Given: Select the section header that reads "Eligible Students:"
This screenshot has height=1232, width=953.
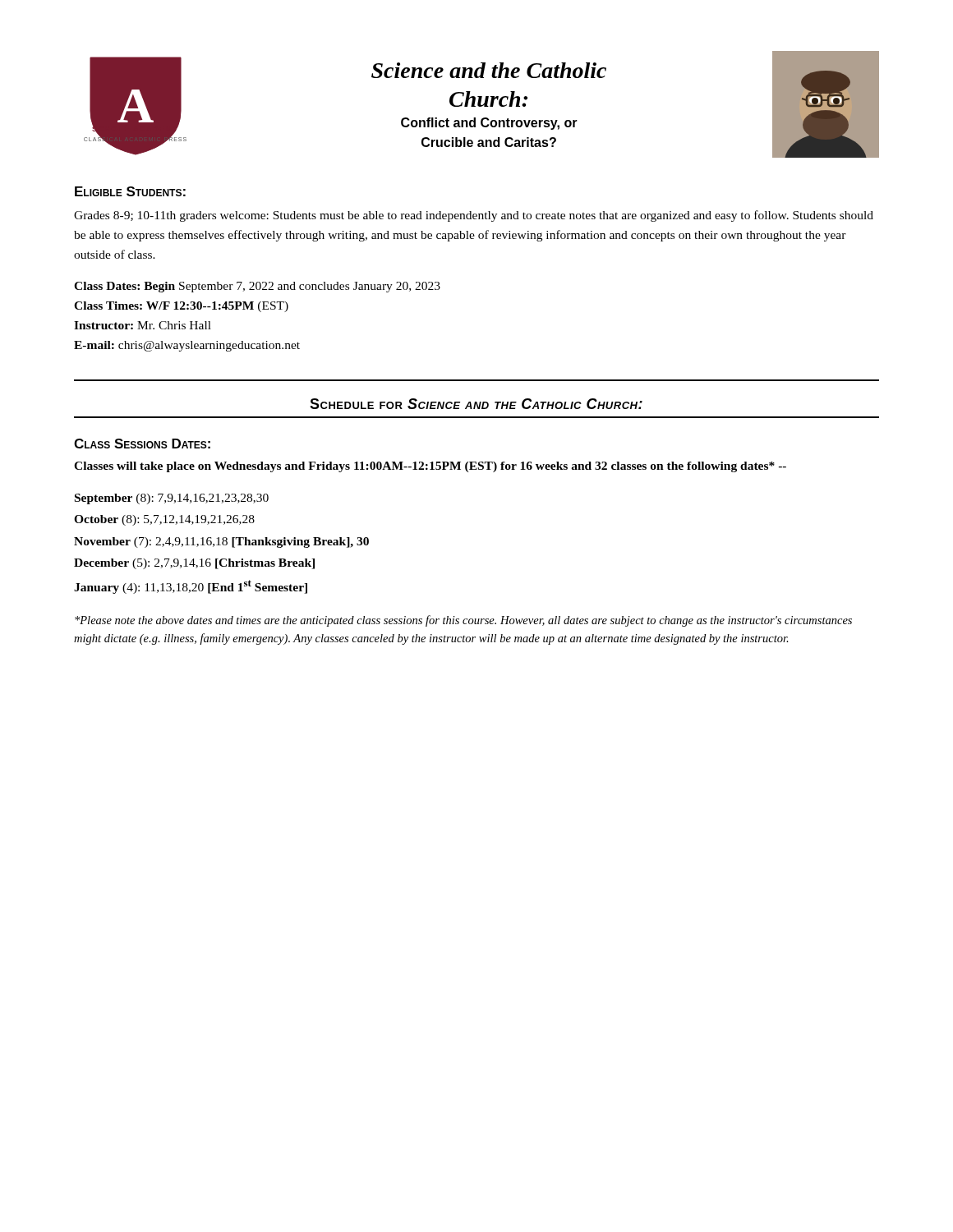Looking at the screenshot, I should point(130,192).
